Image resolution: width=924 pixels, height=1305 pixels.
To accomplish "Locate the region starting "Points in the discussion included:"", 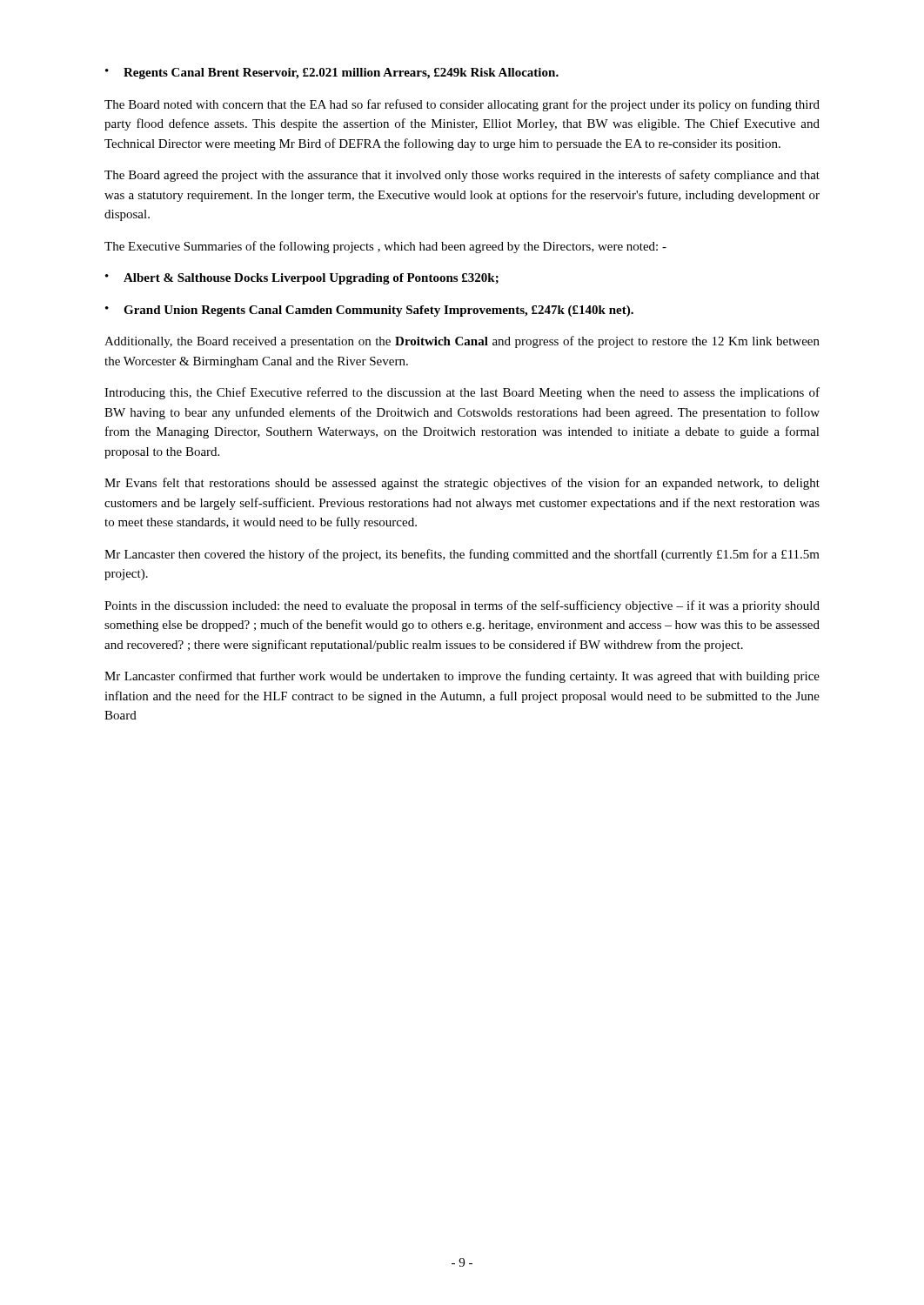I will click(462, 625).
